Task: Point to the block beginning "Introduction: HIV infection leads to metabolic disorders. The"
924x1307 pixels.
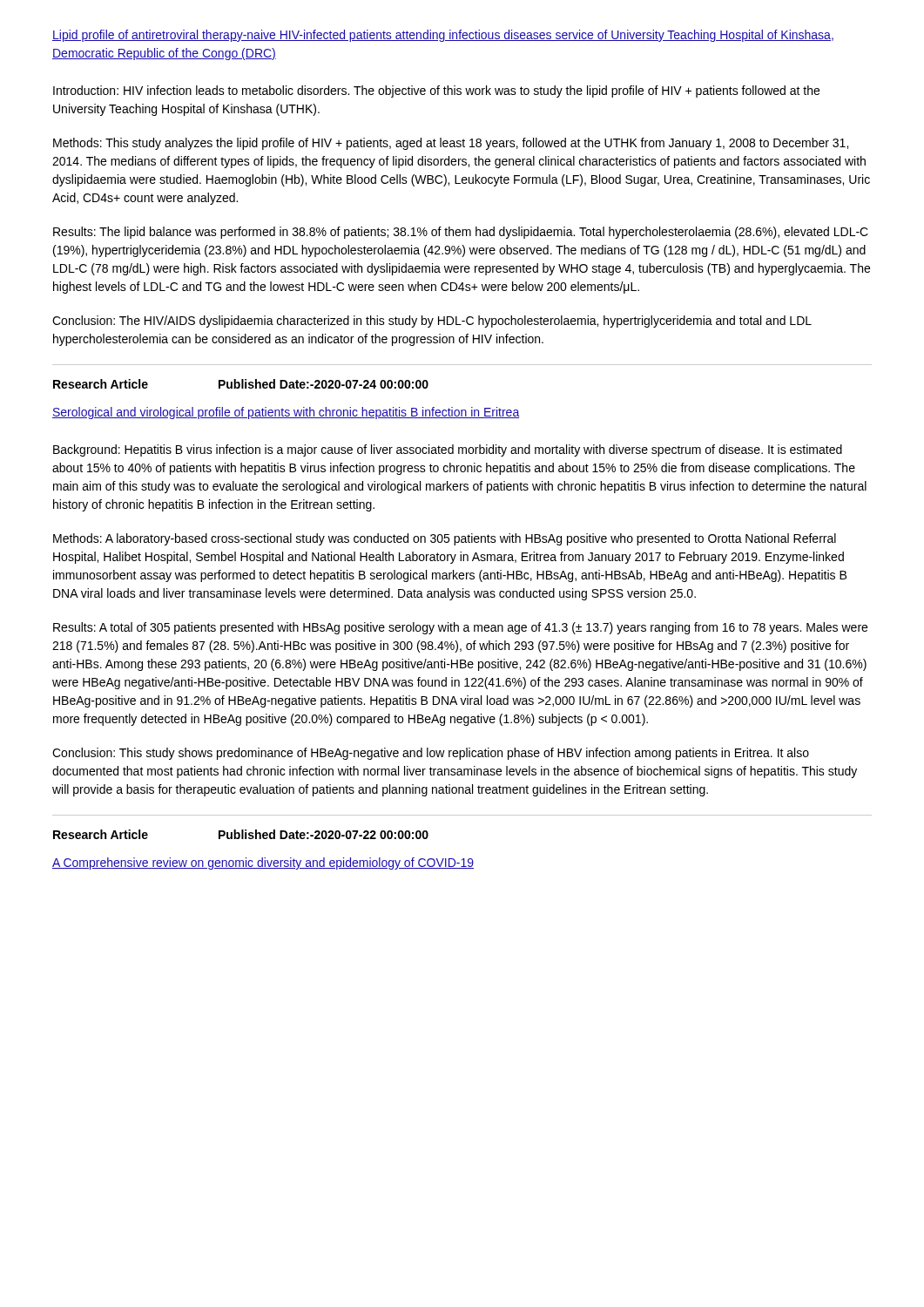Action: [x=436, y=100]
